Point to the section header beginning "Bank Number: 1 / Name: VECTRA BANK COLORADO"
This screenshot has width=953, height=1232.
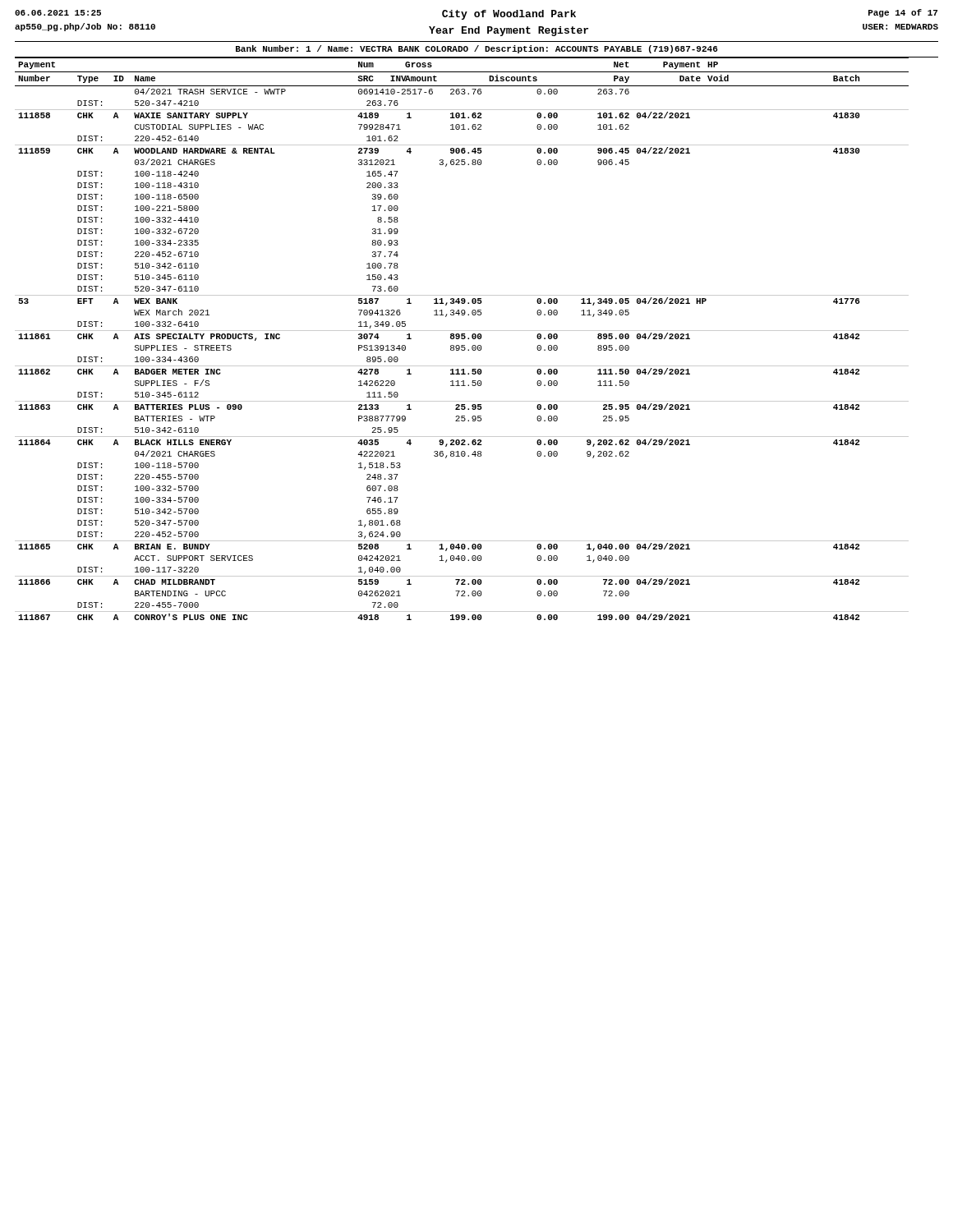click(x=476, y=50)
